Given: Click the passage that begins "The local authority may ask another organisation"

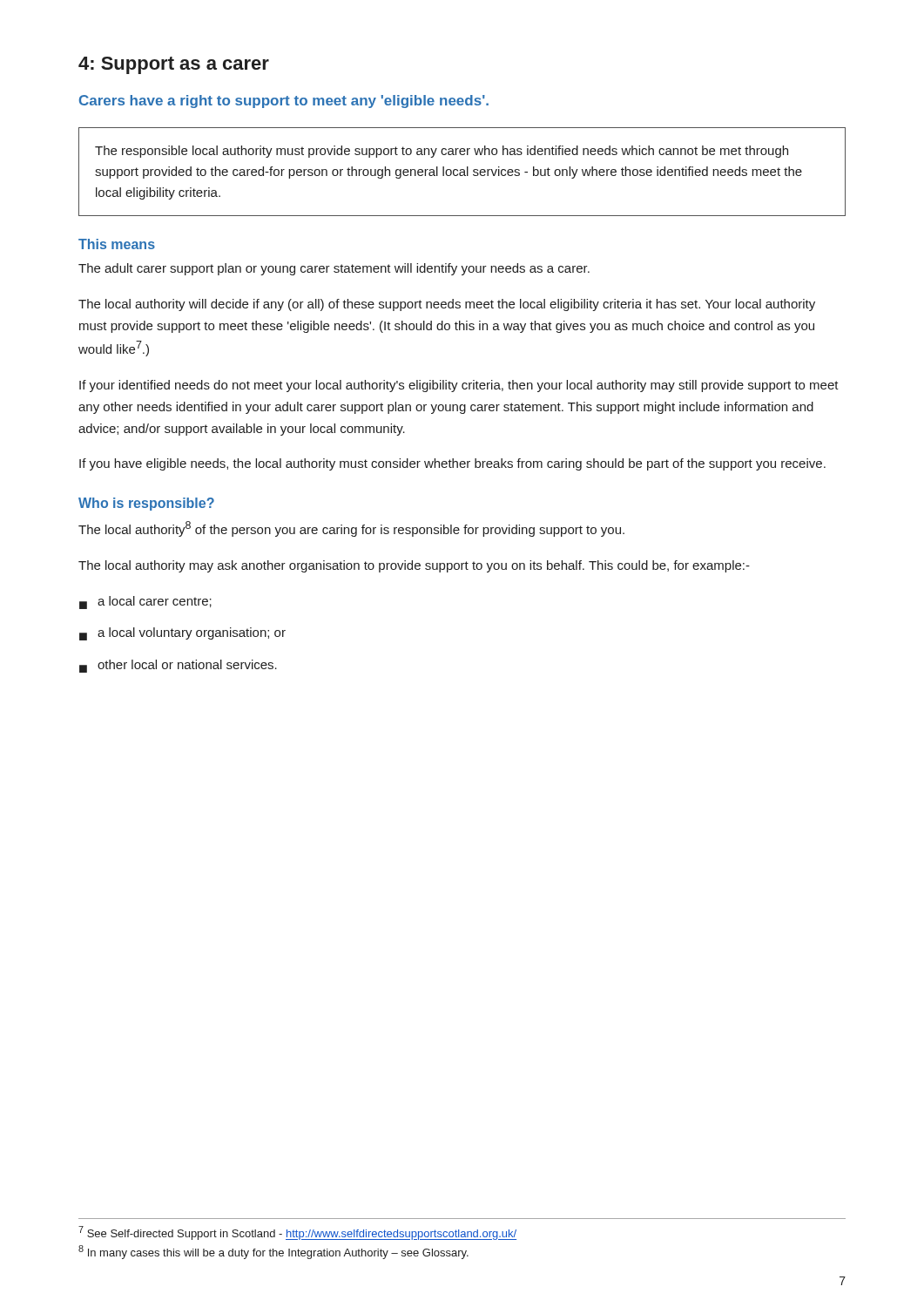Looking at the screenshot, I should (x=414, y=565).
